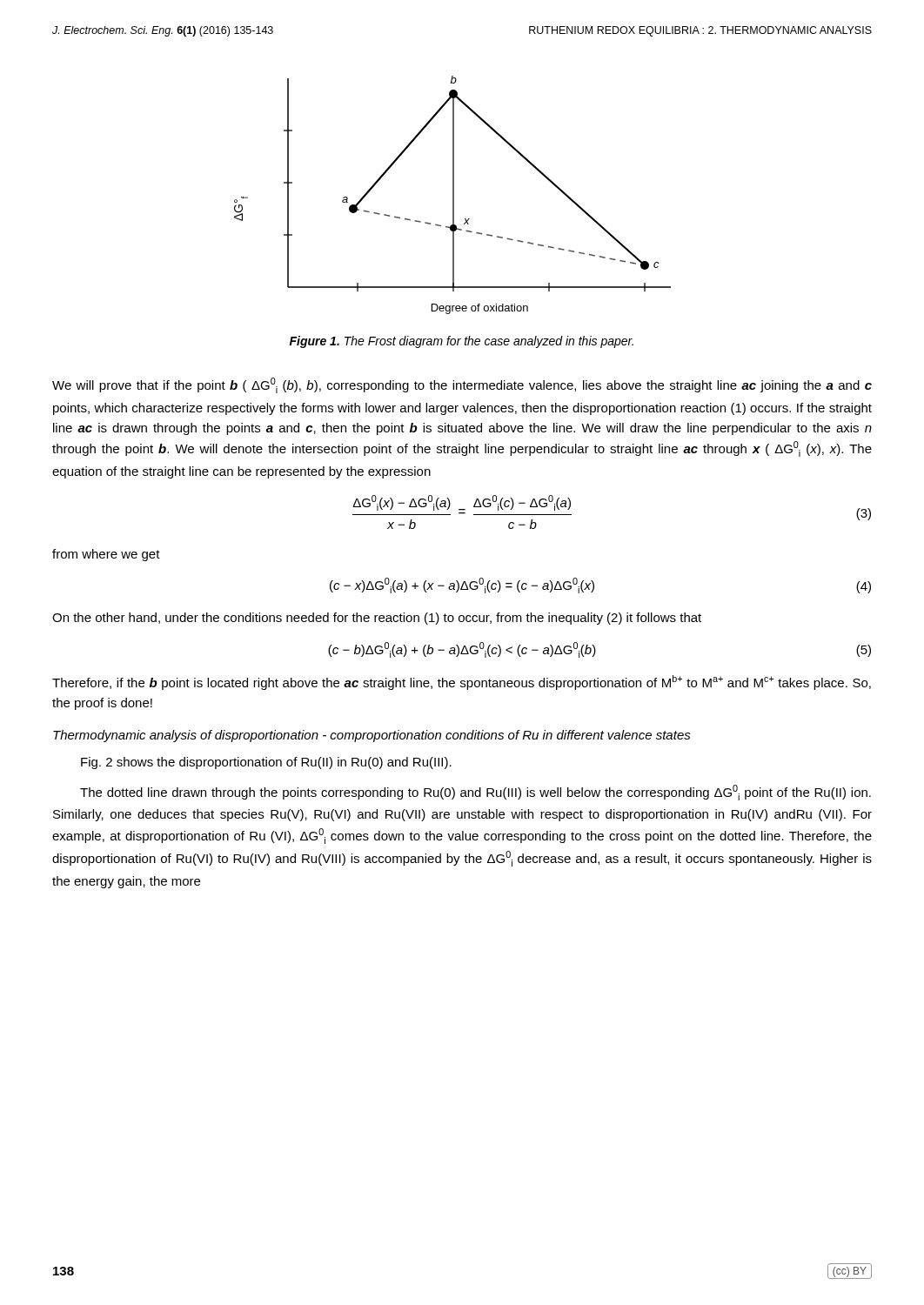Point to the block beginning "The dotted line drawn through the points corresponding"
Viewport: 924px width, 1305px height.
tap(462, 836)
